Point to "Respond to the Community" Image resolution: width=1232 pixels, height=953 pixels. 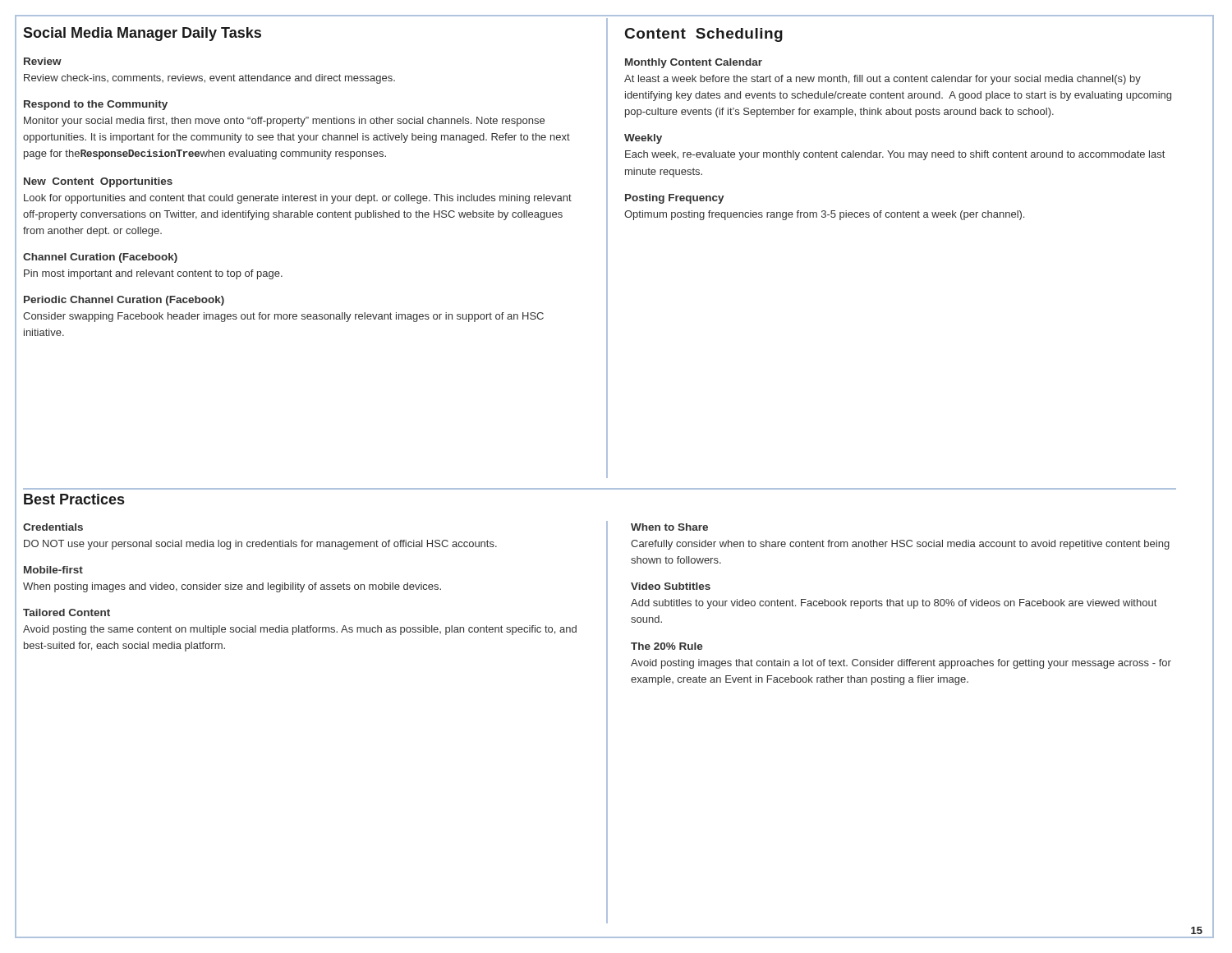[x=96, y=105]
